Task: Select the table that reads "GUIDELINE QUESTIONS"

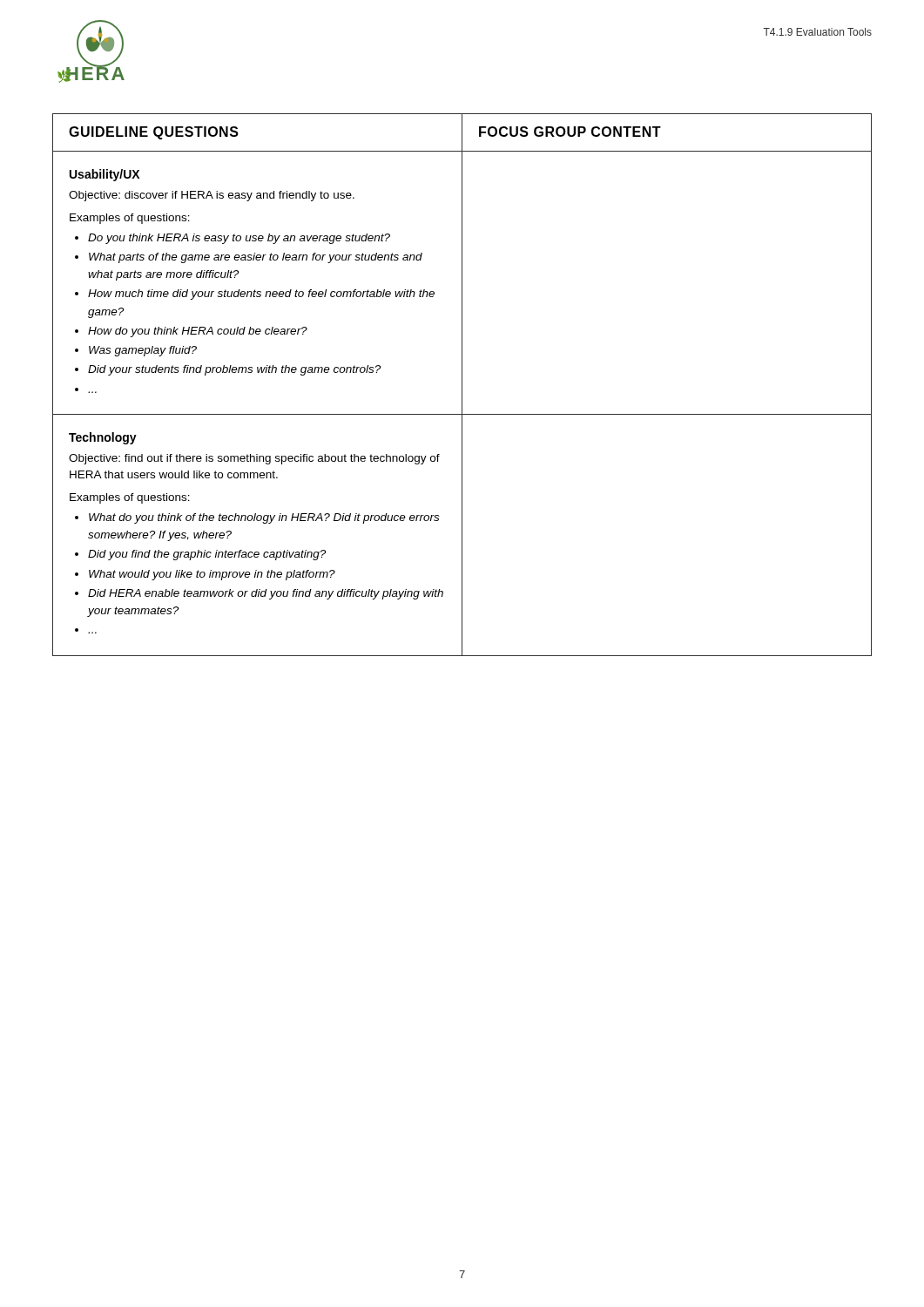Action: click(x=462, y=385)
